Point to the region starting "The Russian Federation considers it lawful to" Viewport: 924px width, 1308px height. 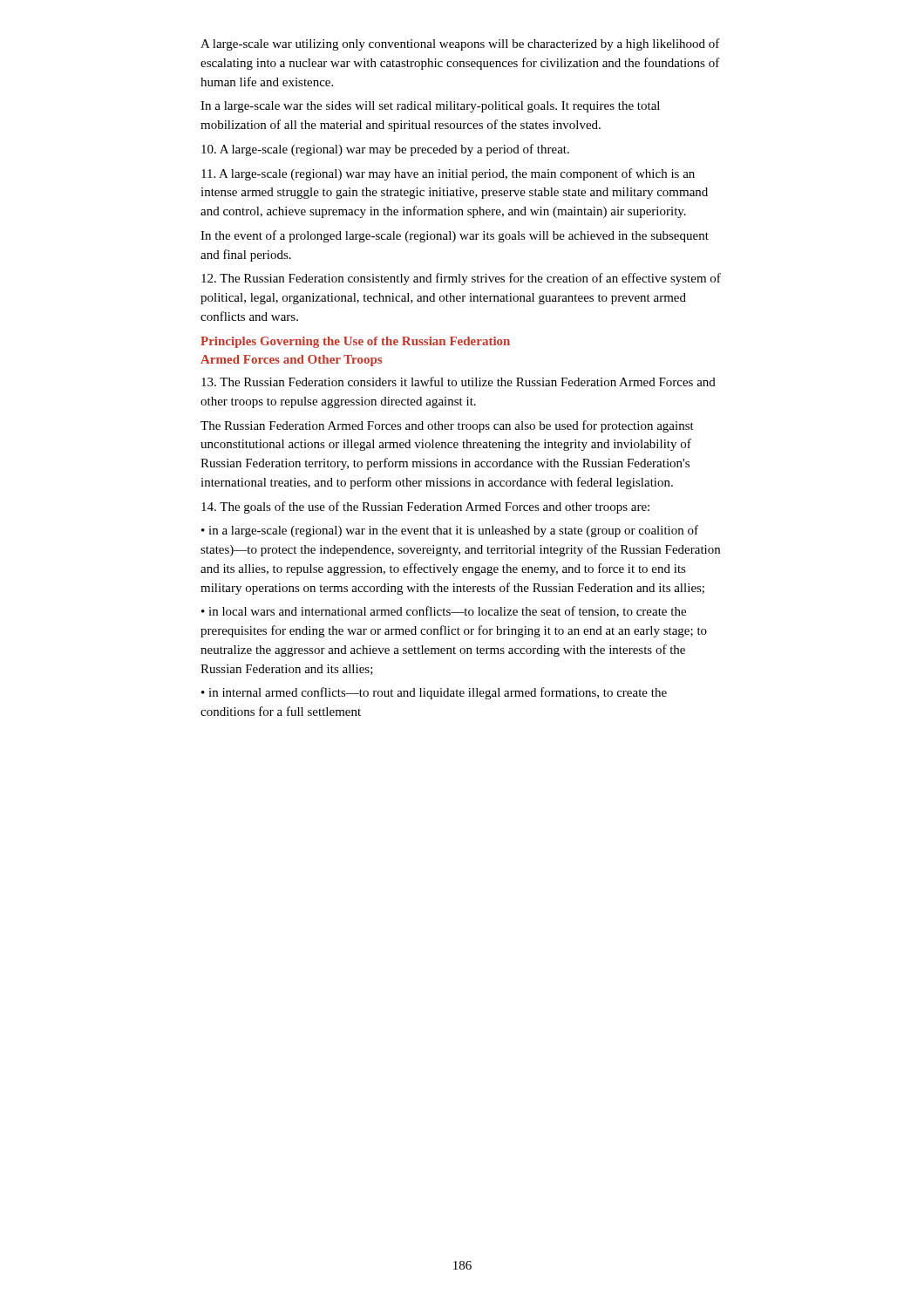point(462,445)
